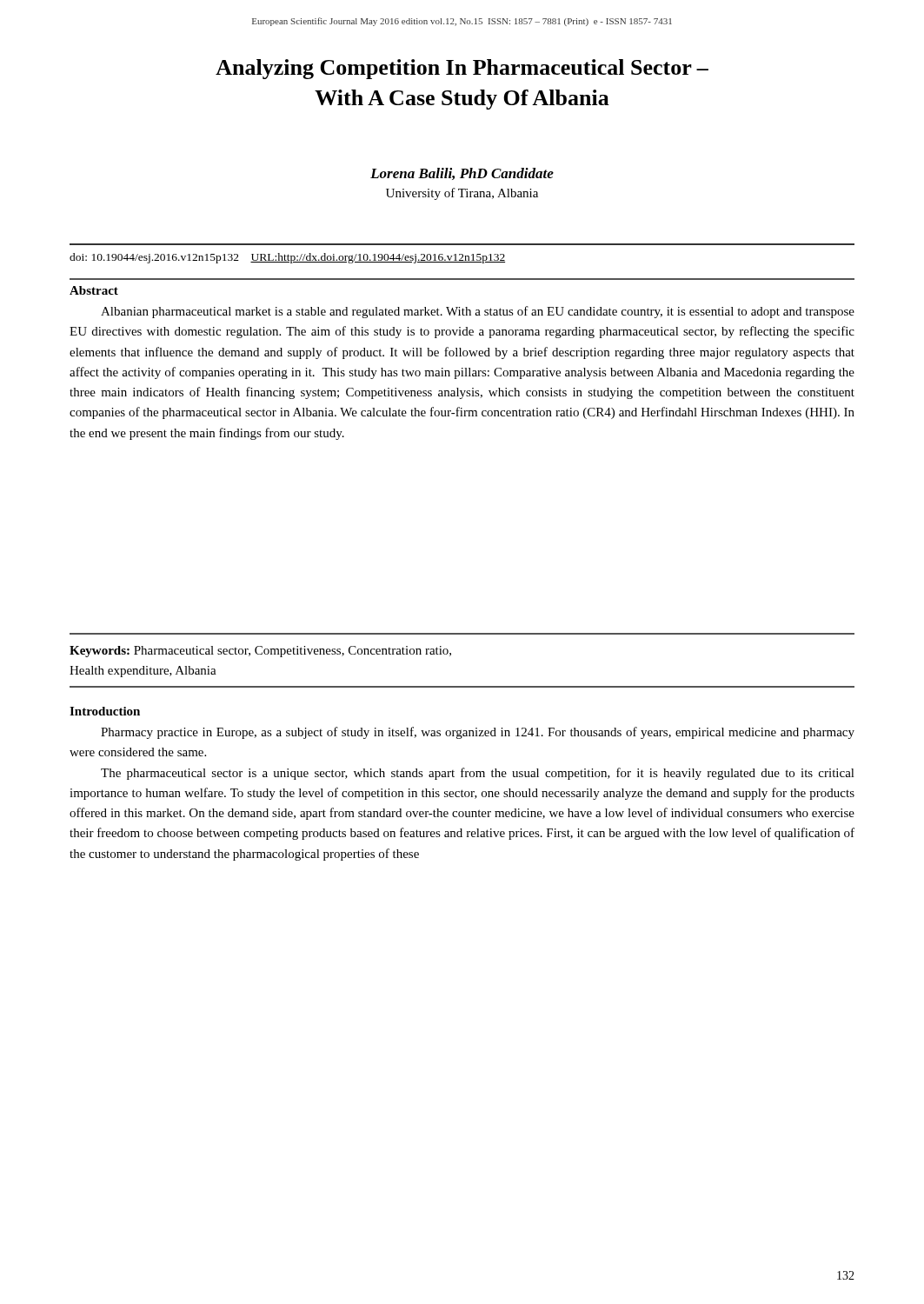
Task: Point to the region starting "Albanian pharmaceutical market is a stable and regulated"
Action: [462, 372]
